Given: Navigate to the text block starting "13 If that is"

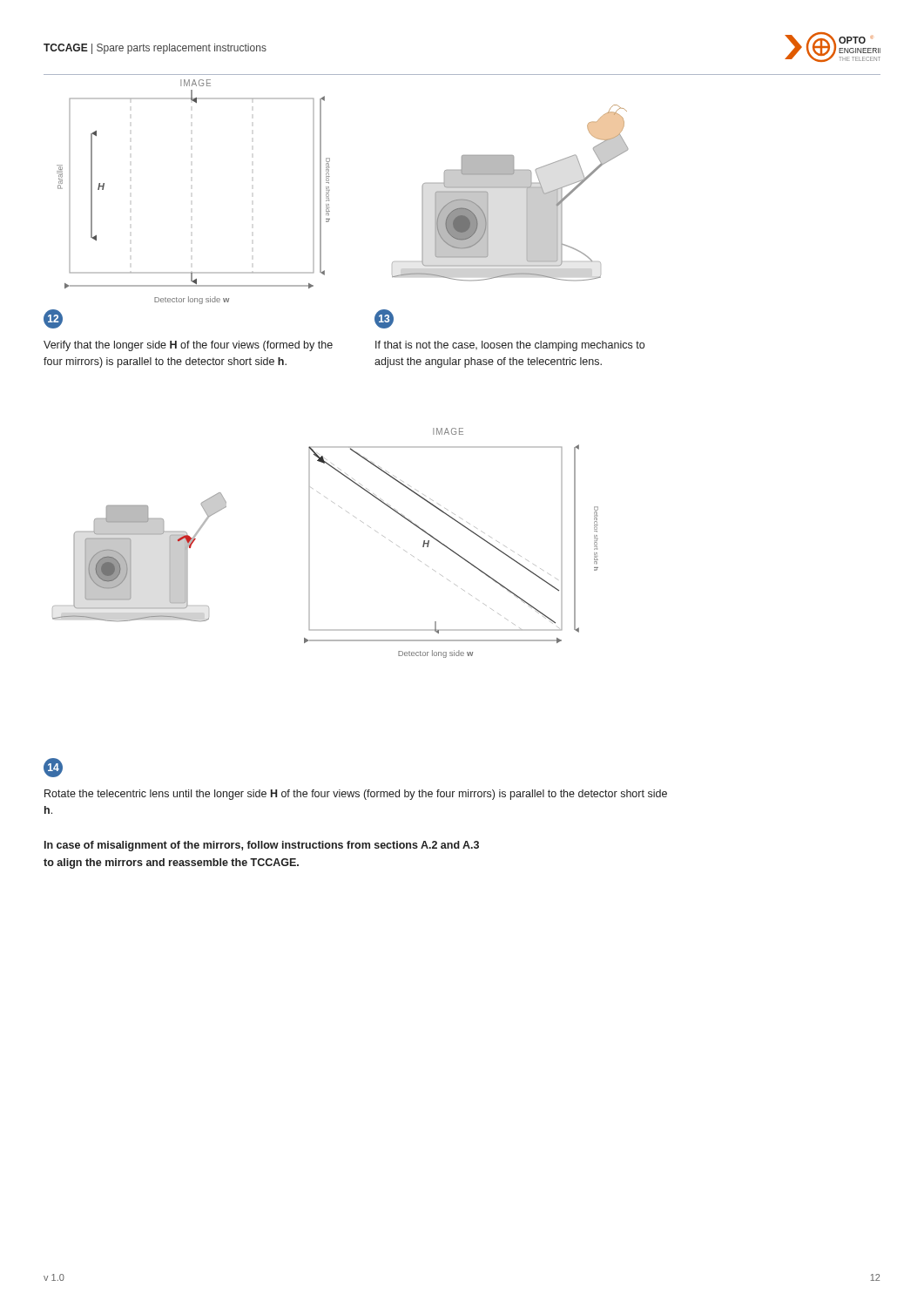Looking at the screenshot, I should 514,340.
